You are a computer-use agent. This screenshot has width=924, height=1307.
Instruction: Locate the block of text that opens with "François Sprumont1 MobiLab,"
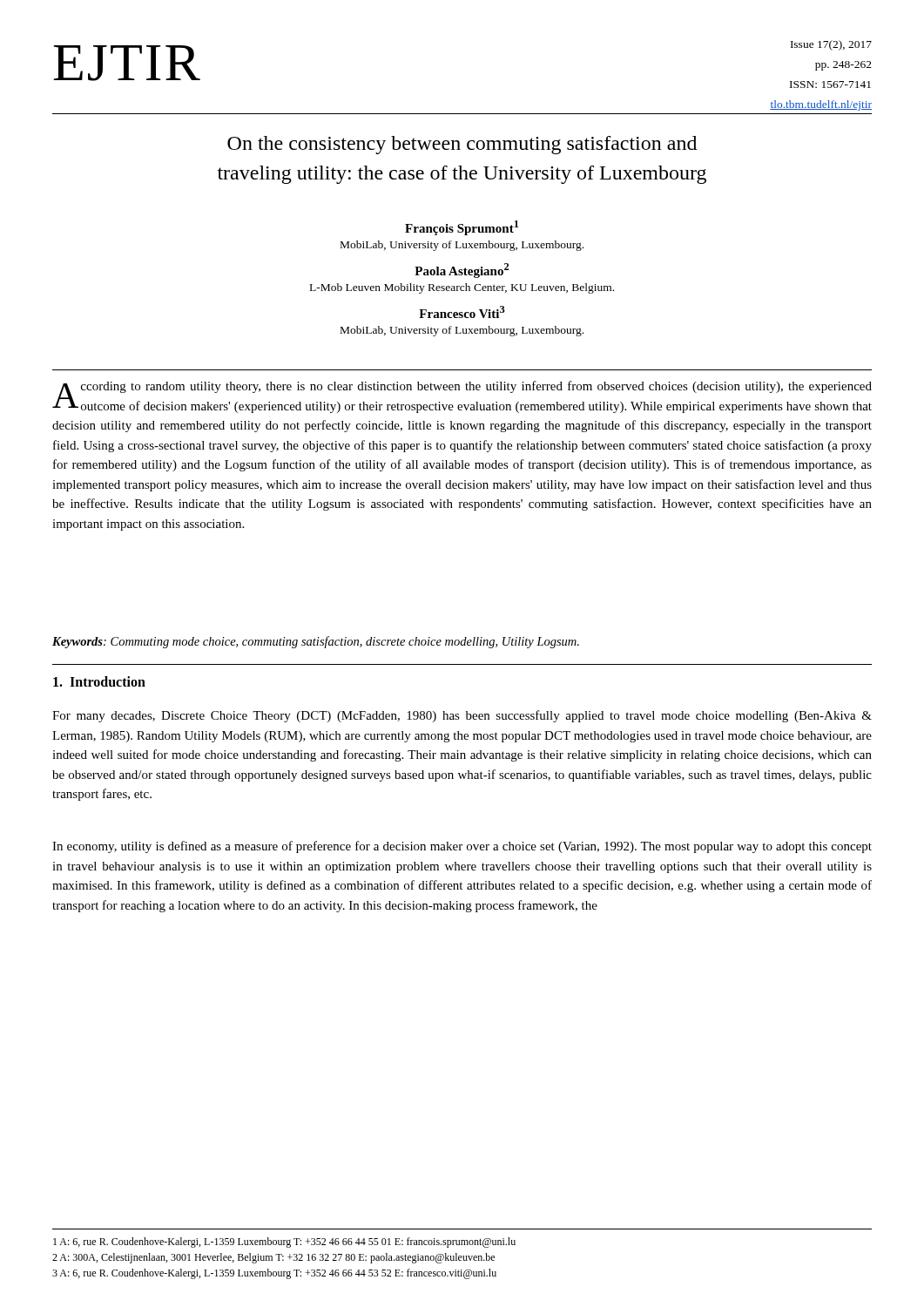click(x=462, y=235)
